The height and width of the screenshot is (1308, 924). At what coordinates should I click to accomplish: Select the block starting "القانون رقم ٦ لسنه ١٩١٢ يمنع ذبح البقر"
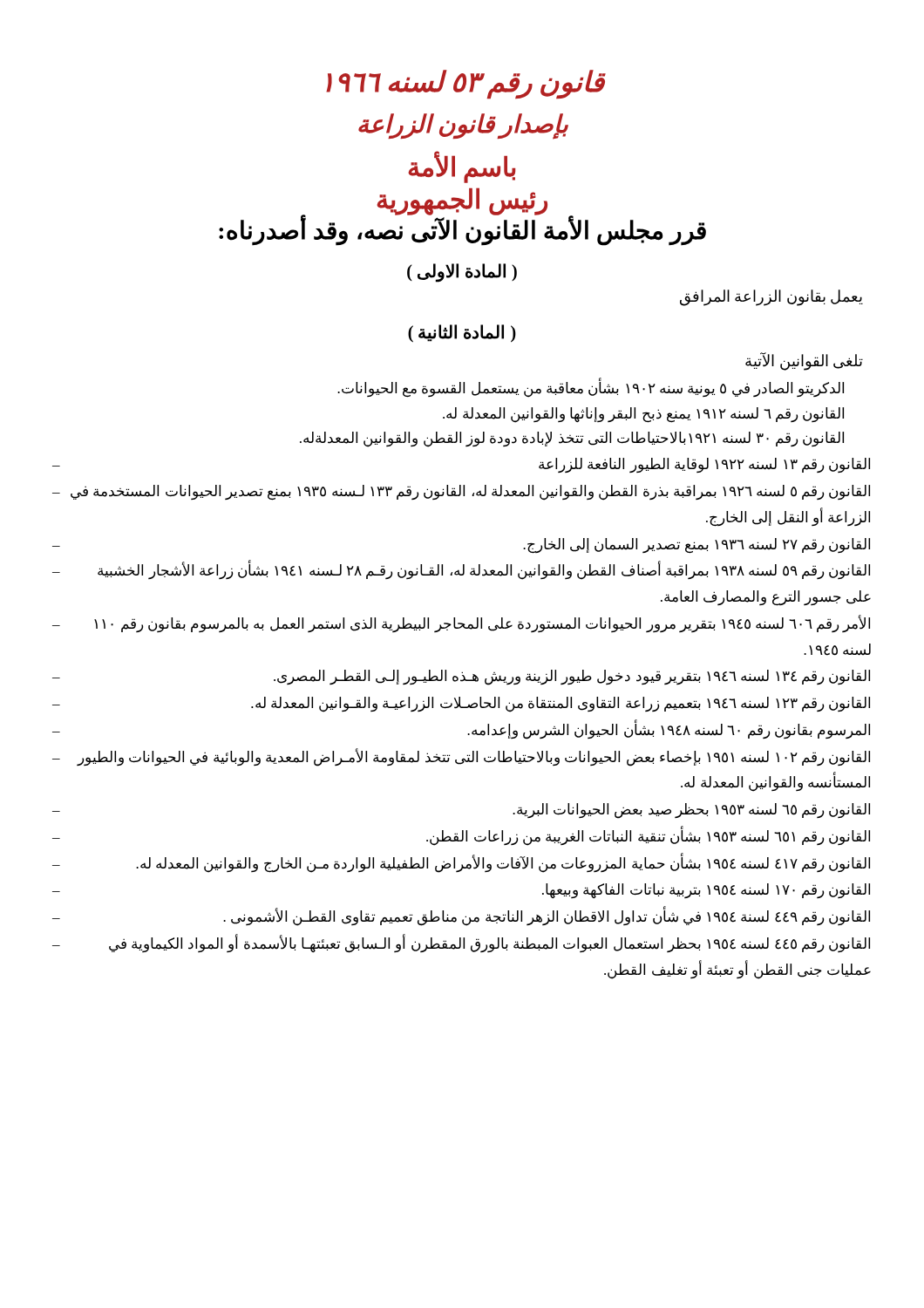pos(644,413)
